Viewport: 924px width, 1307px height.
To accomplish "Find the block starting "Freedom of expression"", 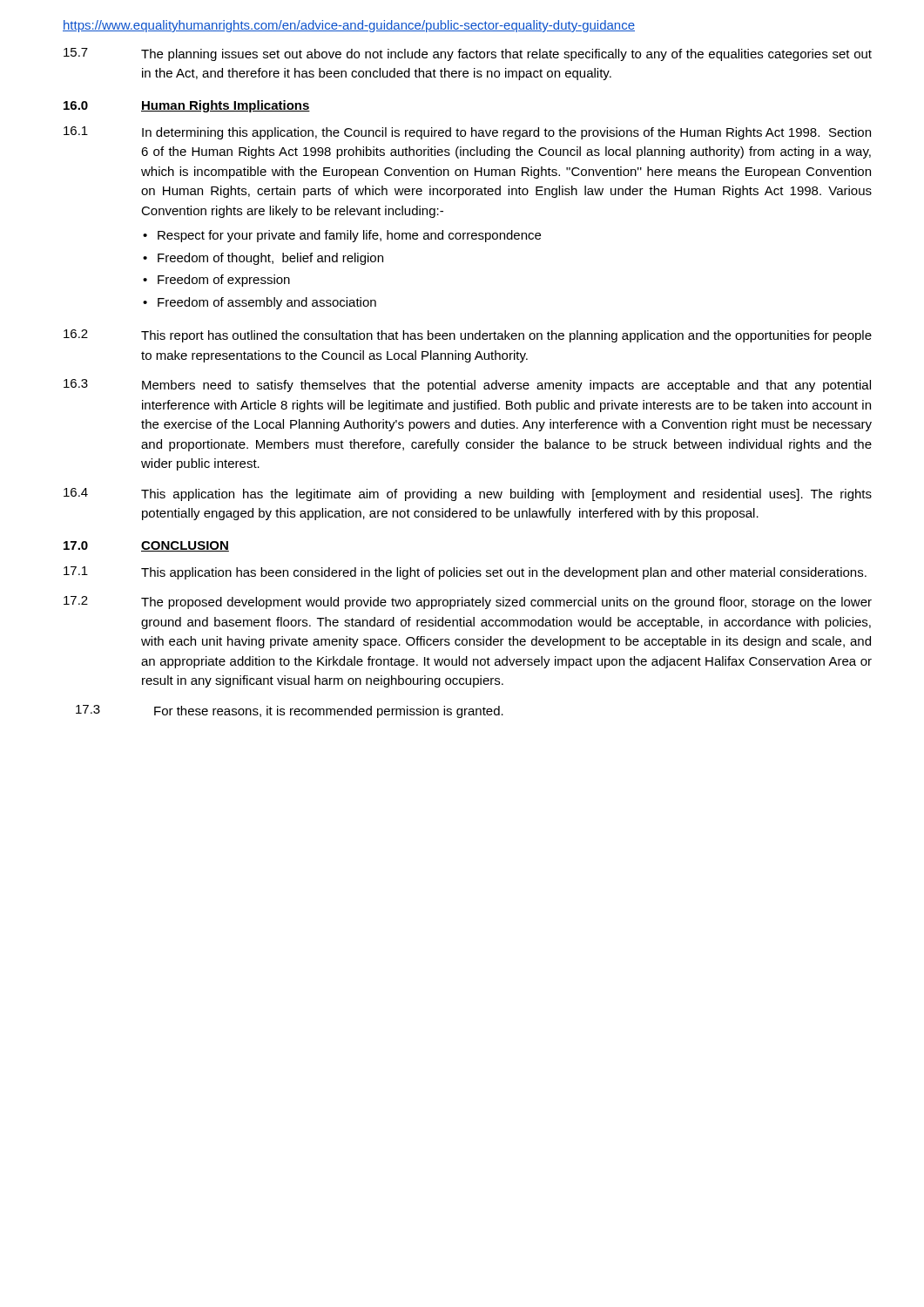I will (x=224, y=279).
